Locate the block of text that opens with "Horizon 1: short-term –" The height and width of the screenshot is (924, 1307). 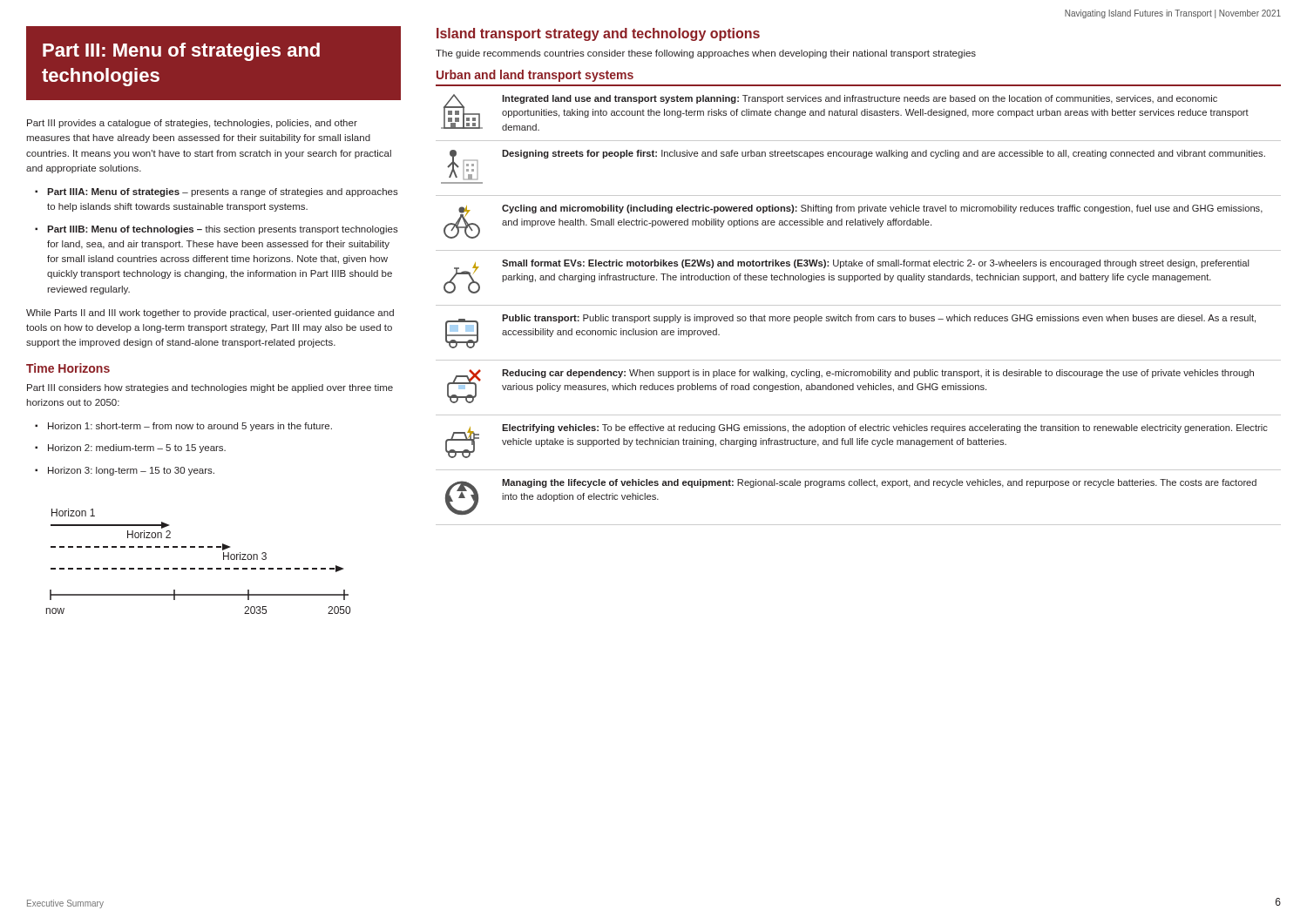[x=190, y=426]
